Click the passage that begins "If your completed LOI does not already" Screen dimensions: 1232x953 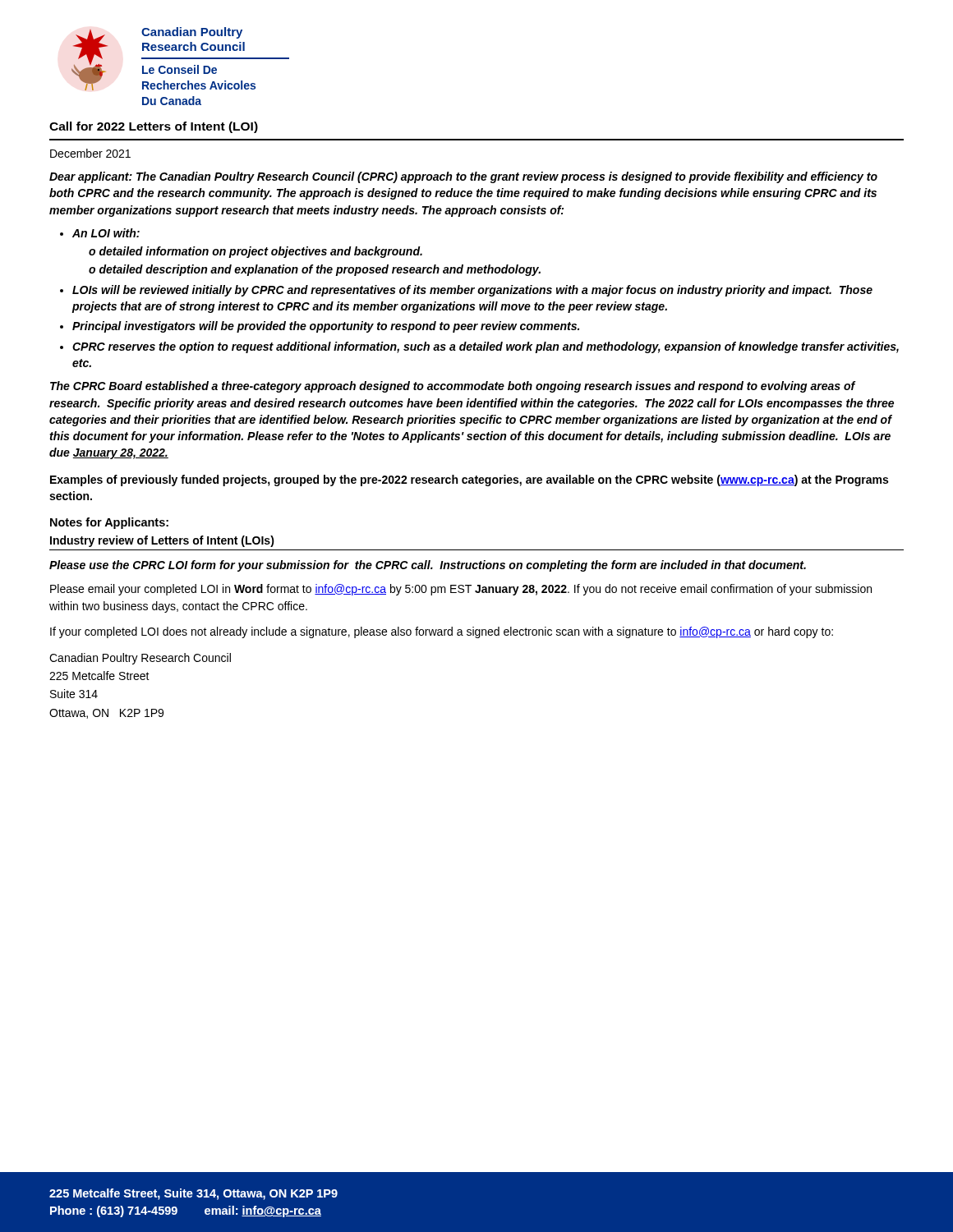(442, 631)
